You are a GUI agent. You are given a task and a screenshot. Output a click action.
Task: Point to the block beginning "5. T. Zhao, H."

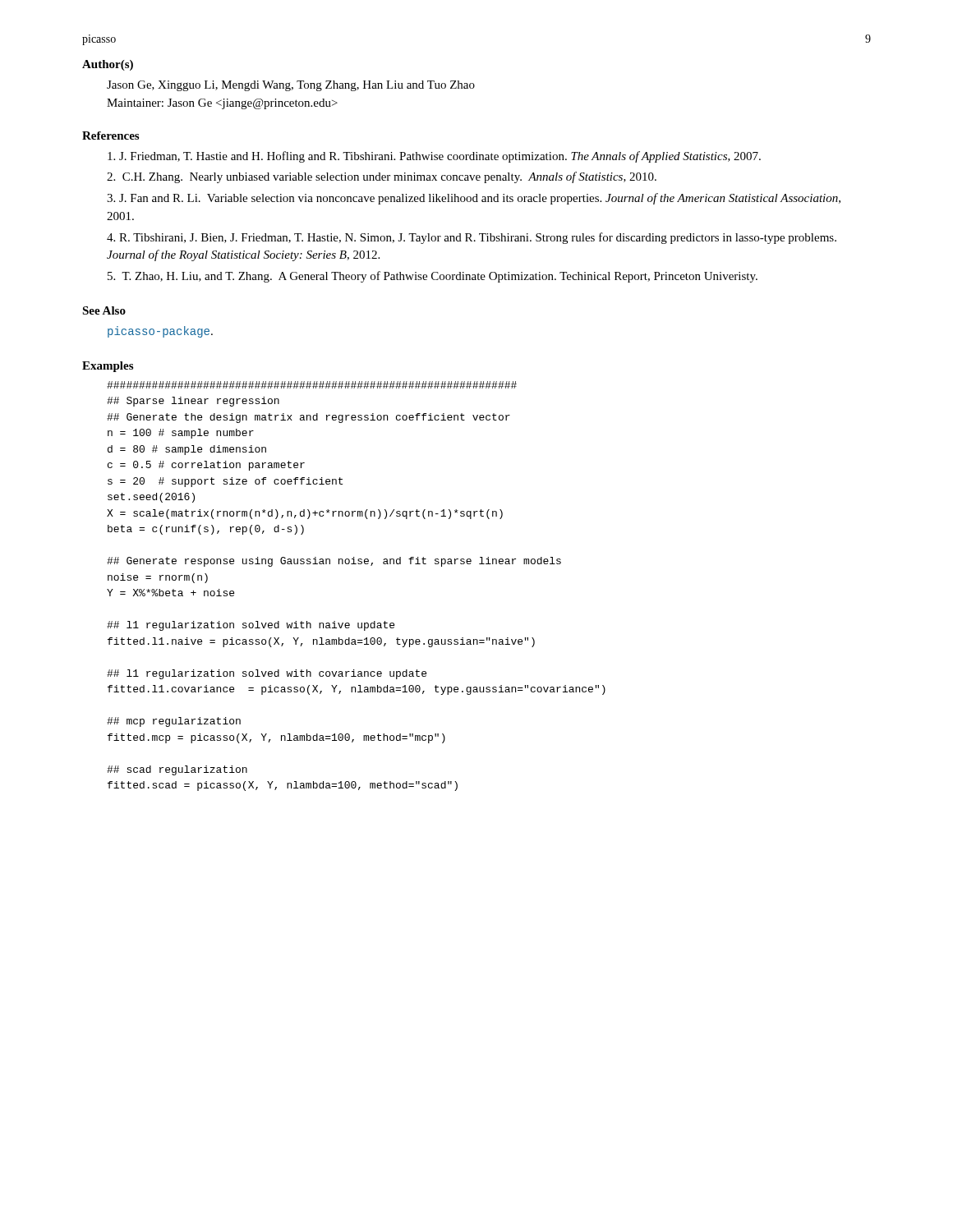click(x=432, y=276)
